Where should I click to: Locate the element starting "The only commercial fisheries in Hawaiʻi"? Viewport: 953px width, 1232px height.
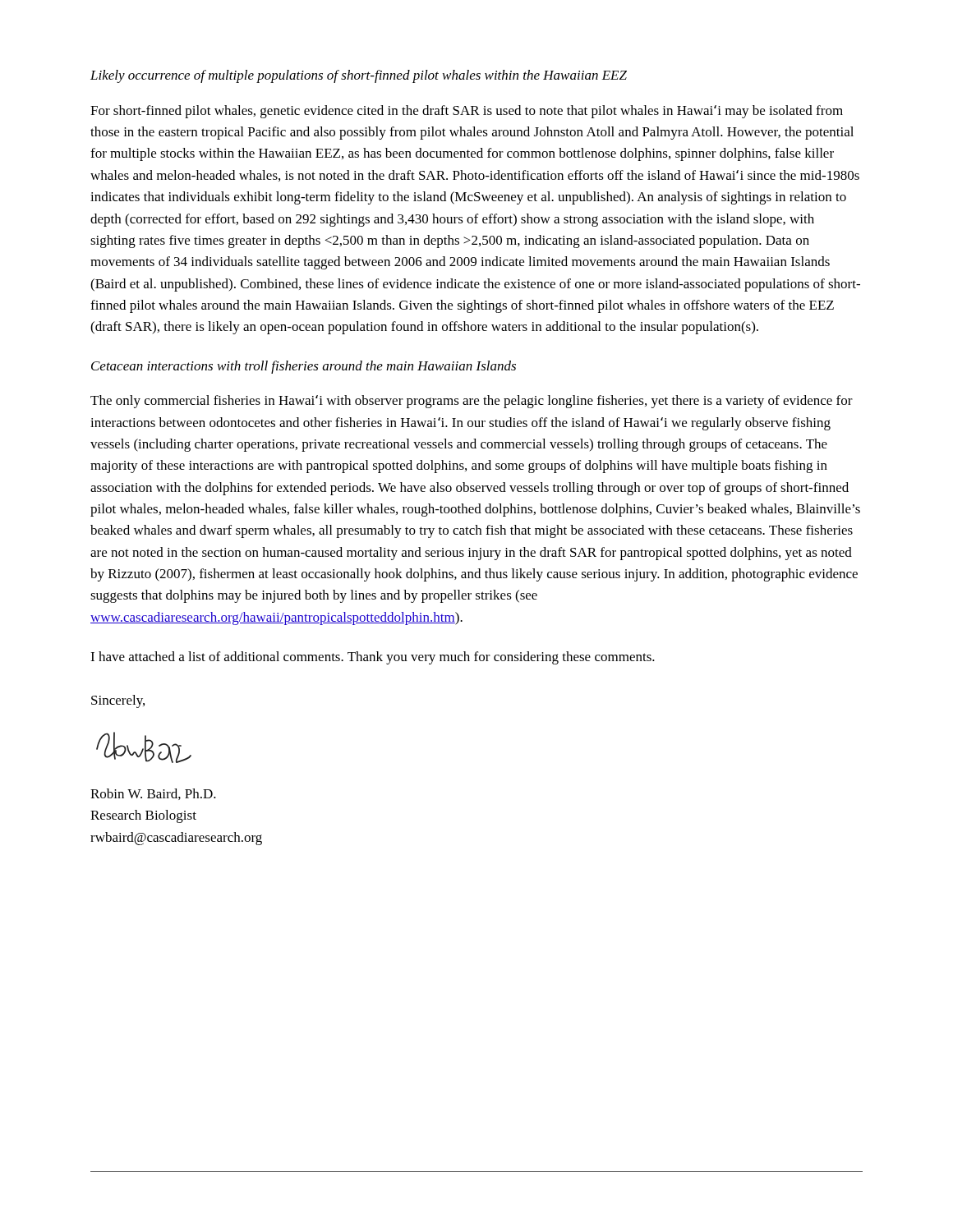(x=475, y=509)
